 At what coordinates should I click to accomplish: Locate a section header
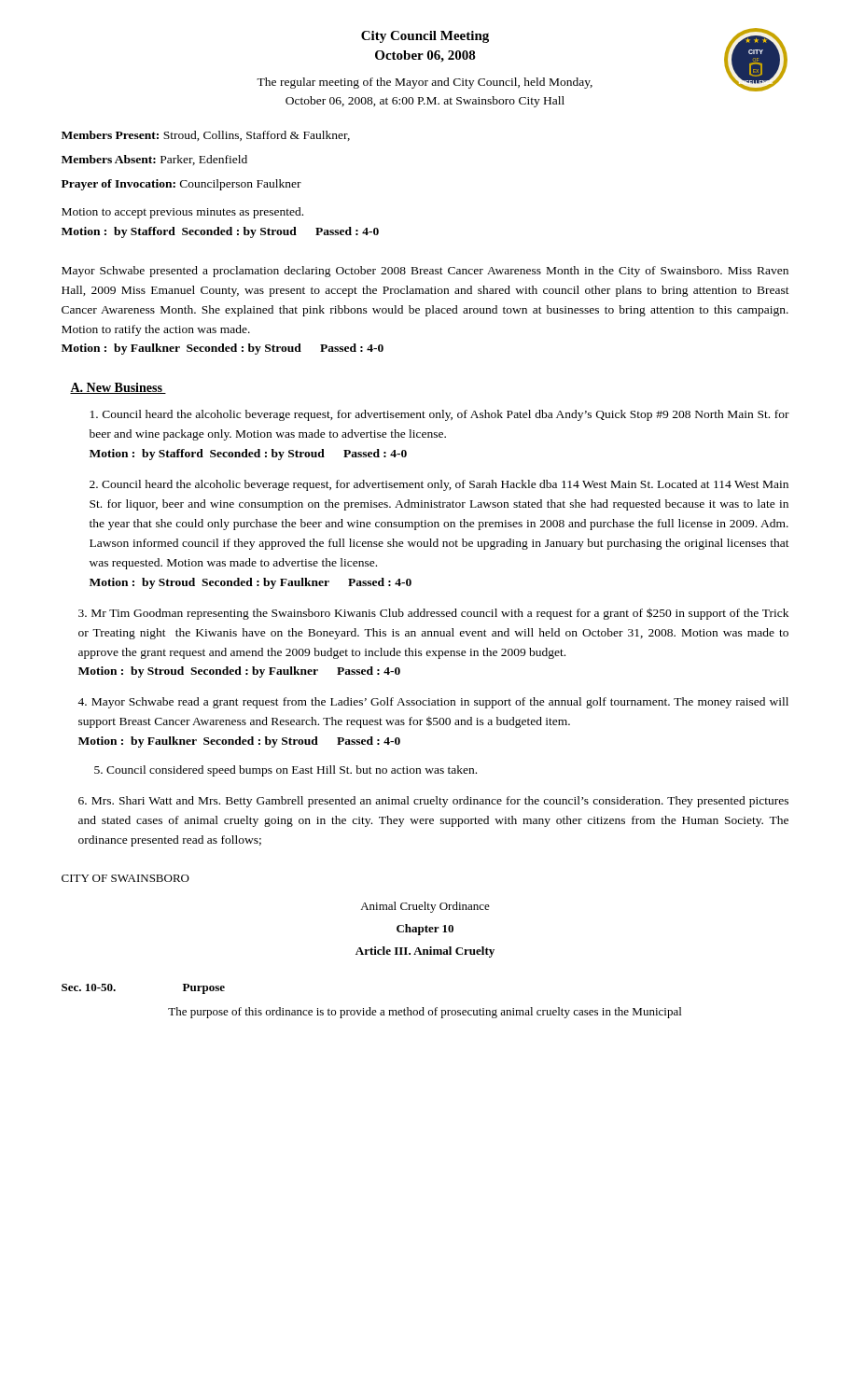point(118,388)
